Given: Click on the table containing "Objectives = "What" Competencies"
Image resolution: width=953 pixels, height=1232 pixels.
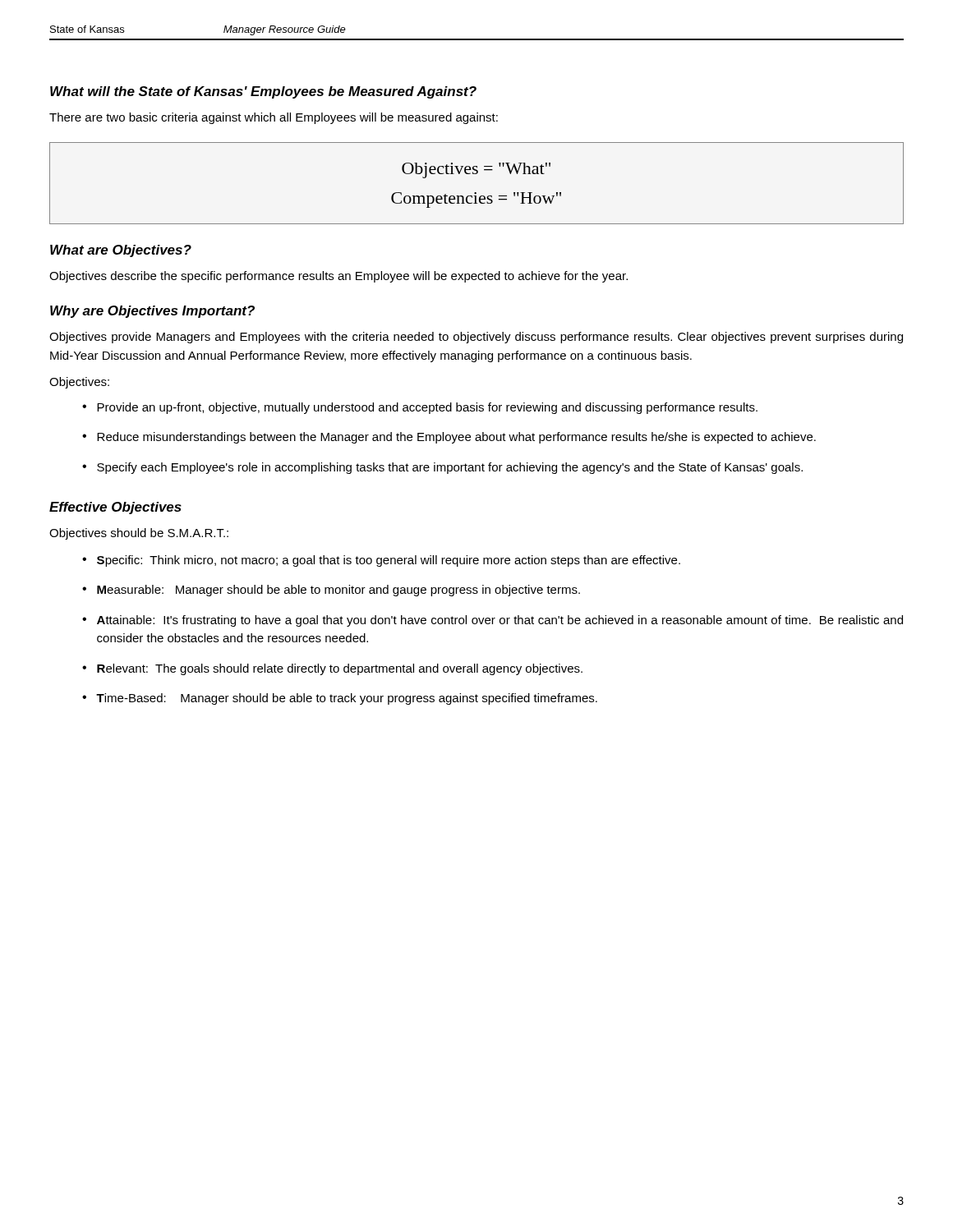Looking at the screenshot, I should pyautogui.click(x=476, y=183).
